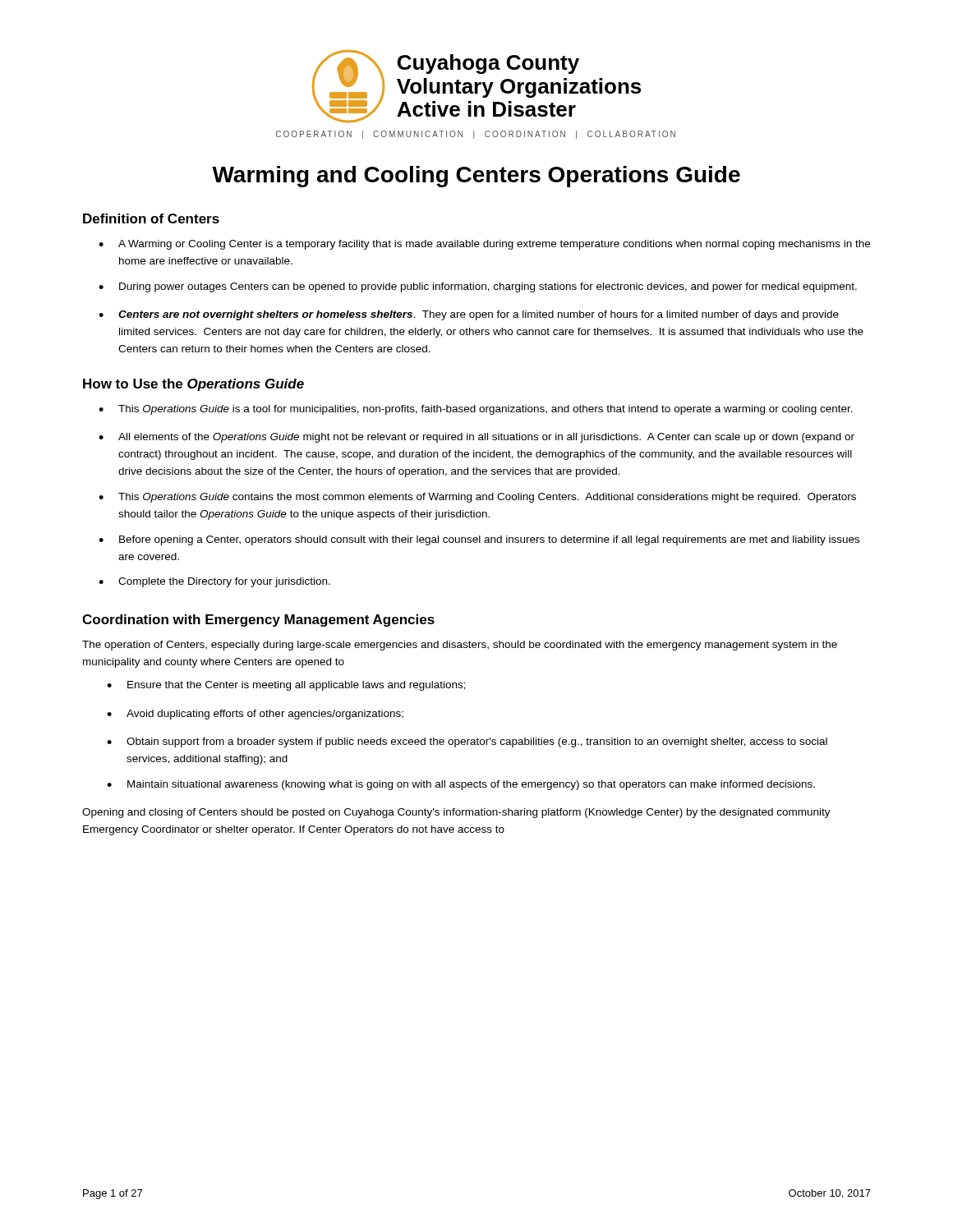The height and width of the screenshot is (1232, 953).
Task: Find the passage starting "• Obtain support from a"
Action: coord(489,750)
